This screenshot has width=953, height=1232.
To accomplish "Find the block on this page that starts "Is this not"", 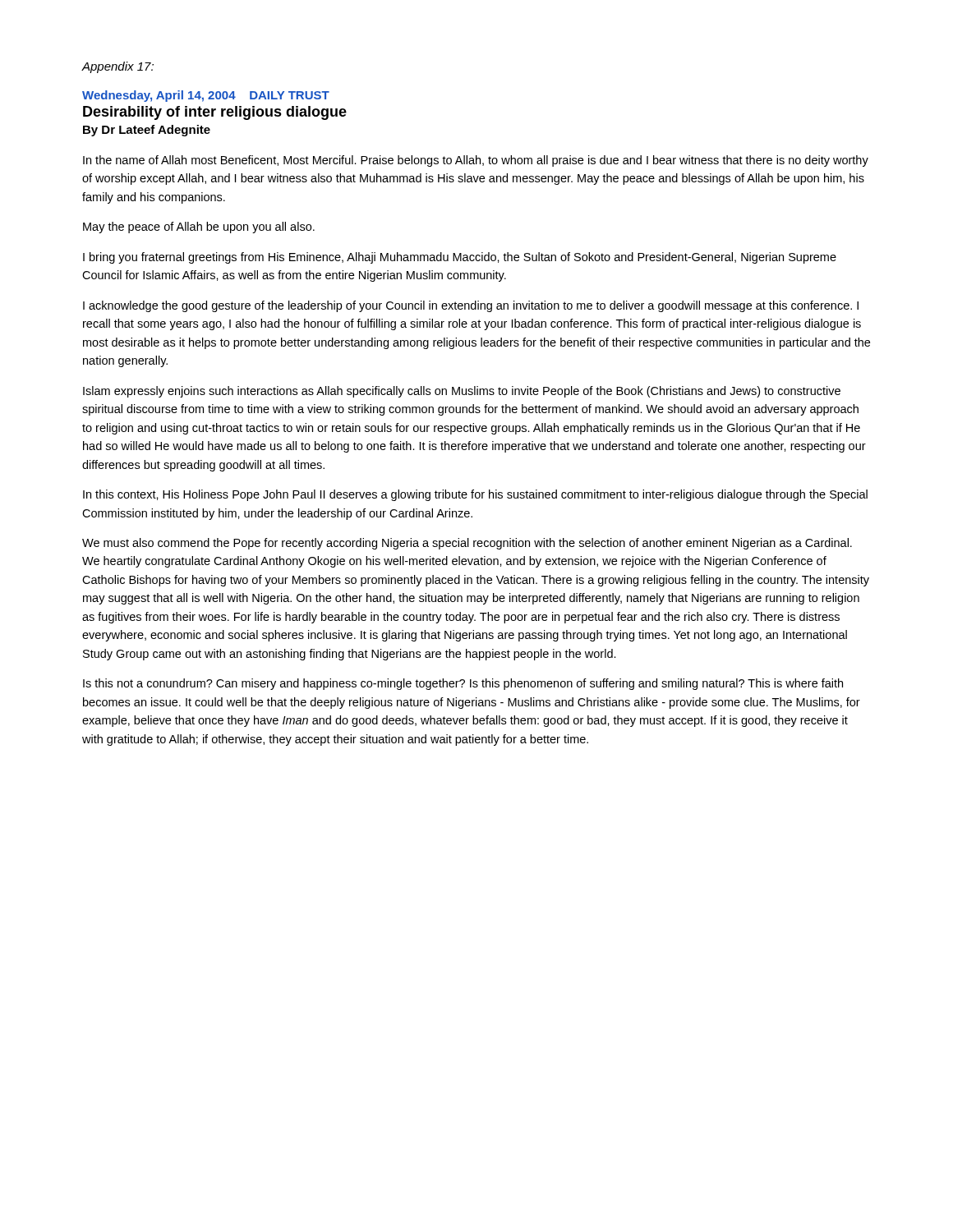I will point(471,711).
